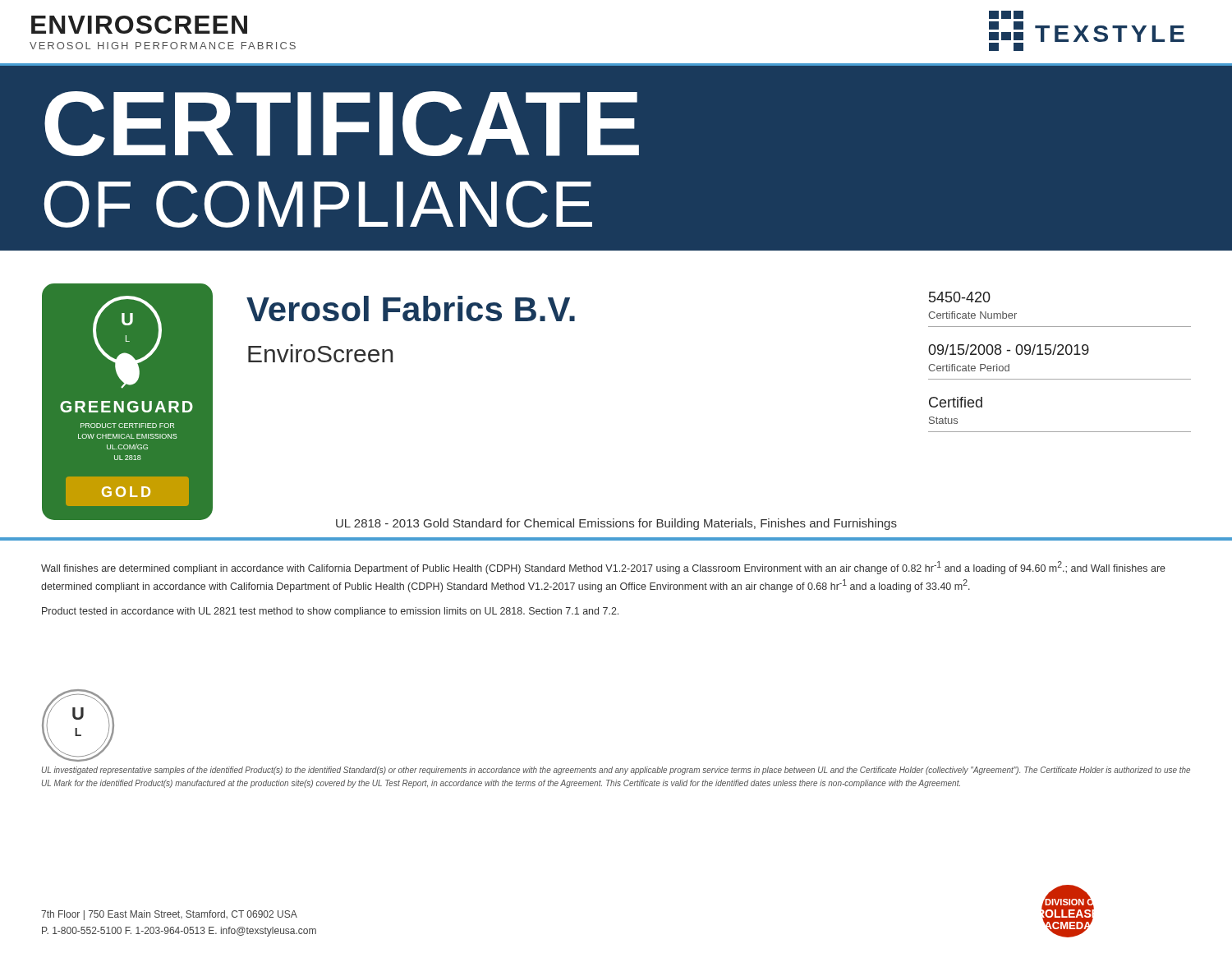Image resolution: width=1232 pixels, height=953 pixels.
Task: Where does it say "5450-420 Certificate Number"?
Action: point(960,297)
